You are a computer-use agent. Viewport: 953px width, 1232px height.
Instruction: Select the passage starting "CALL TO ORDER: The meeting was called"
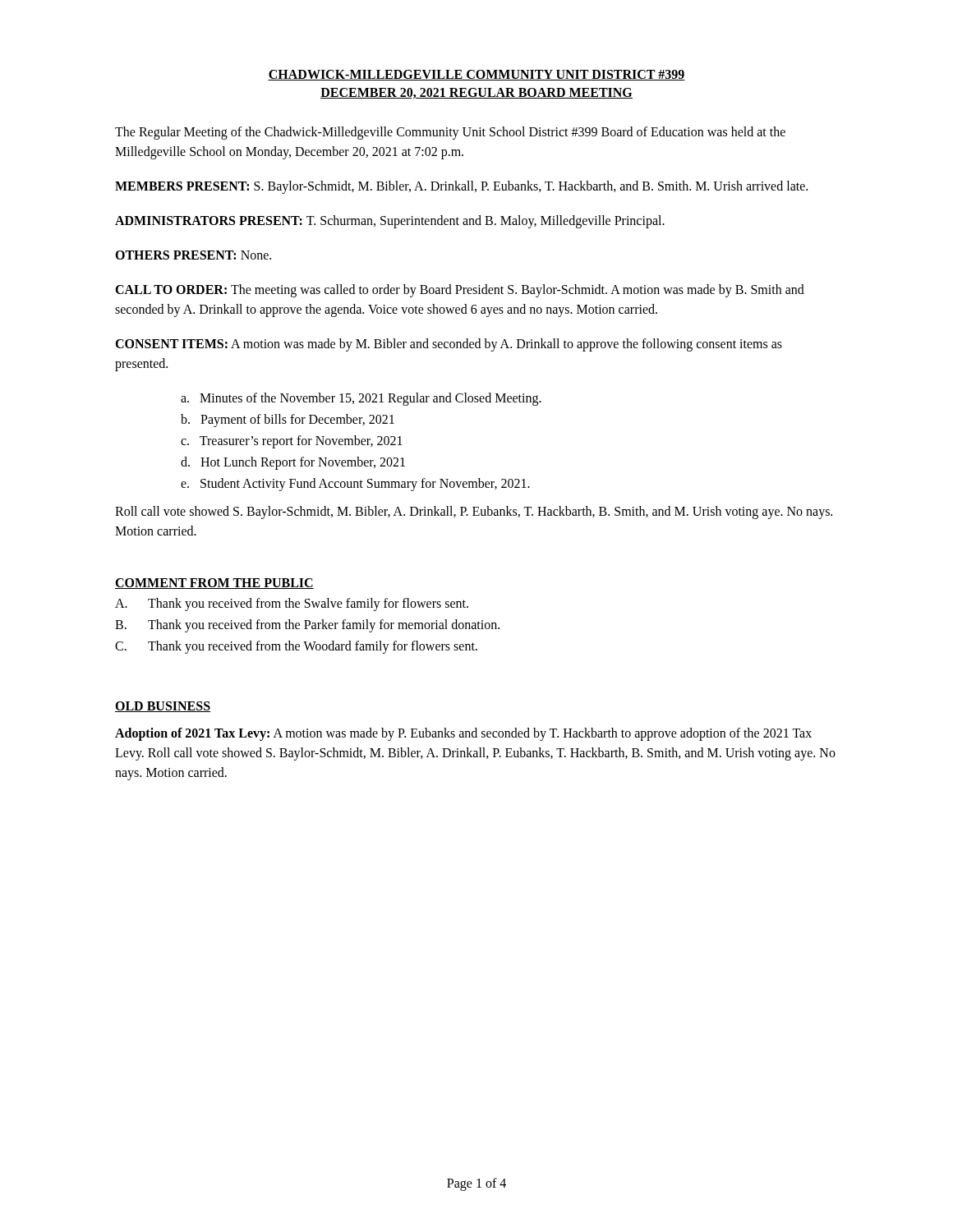point(460,299)
